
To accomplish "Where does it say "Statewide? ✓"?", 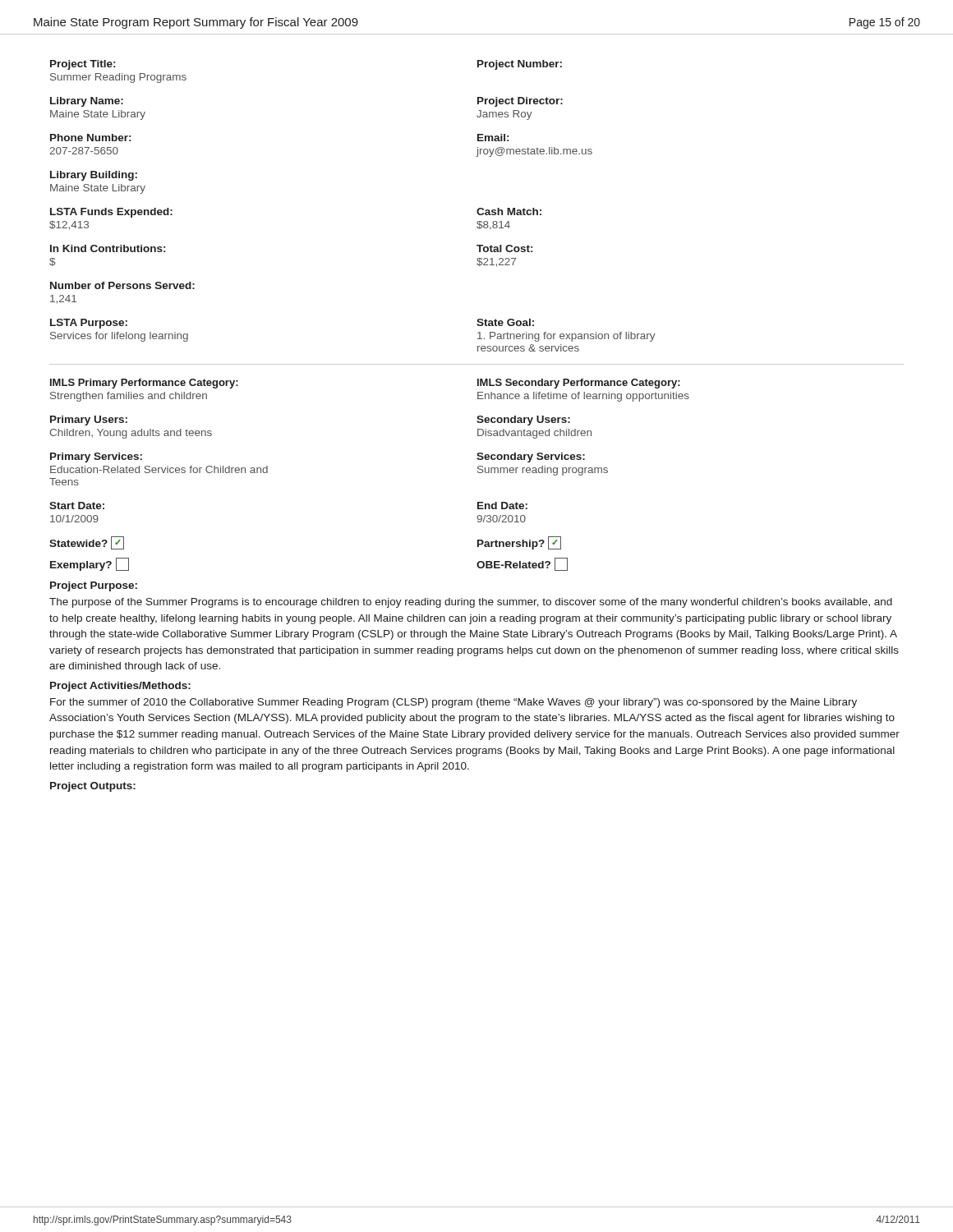I will (x=87, y=543).
